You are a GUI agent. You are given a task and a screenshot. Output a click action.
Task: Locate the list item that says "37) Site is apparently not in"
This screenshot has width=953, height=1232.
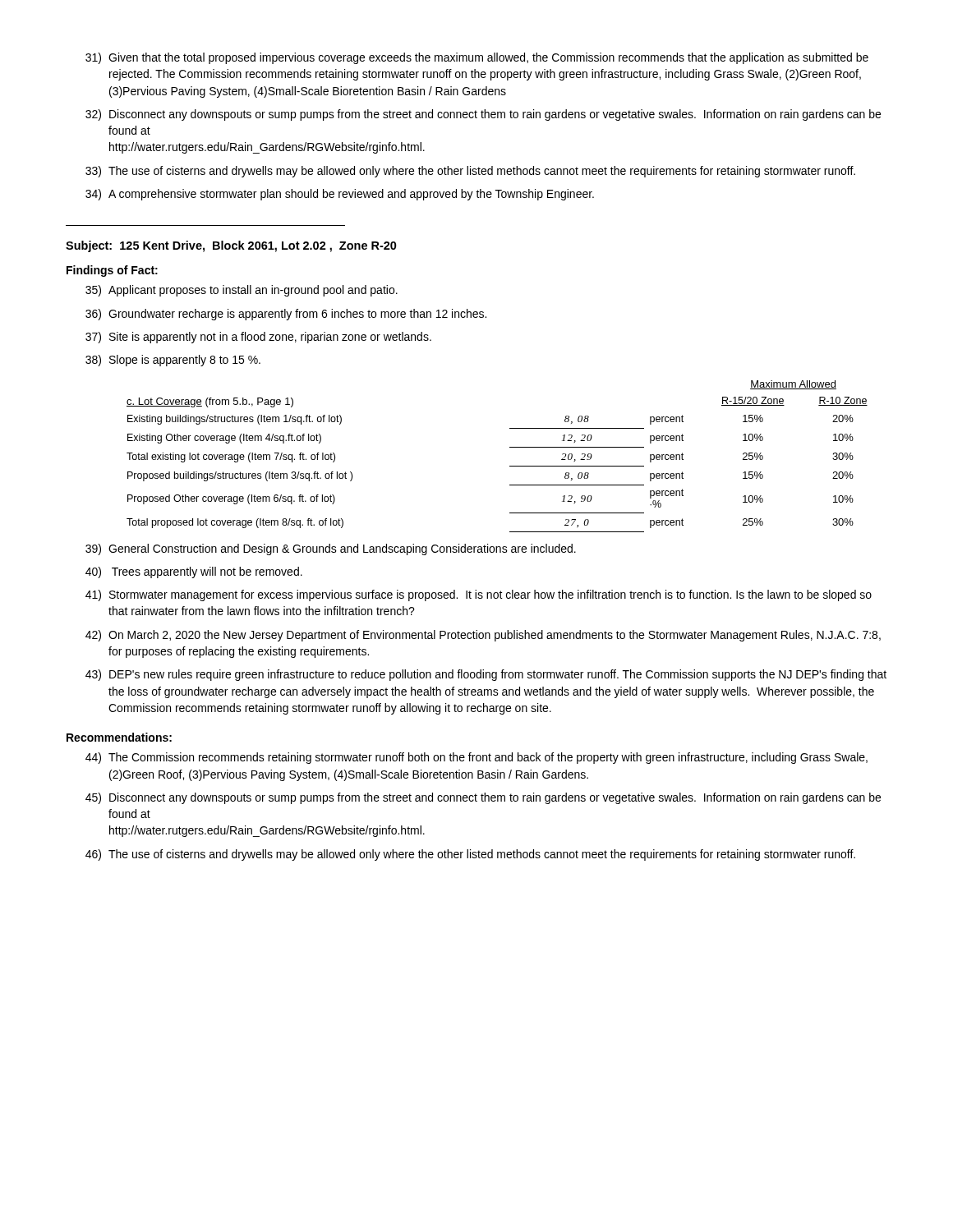point(258,338)
